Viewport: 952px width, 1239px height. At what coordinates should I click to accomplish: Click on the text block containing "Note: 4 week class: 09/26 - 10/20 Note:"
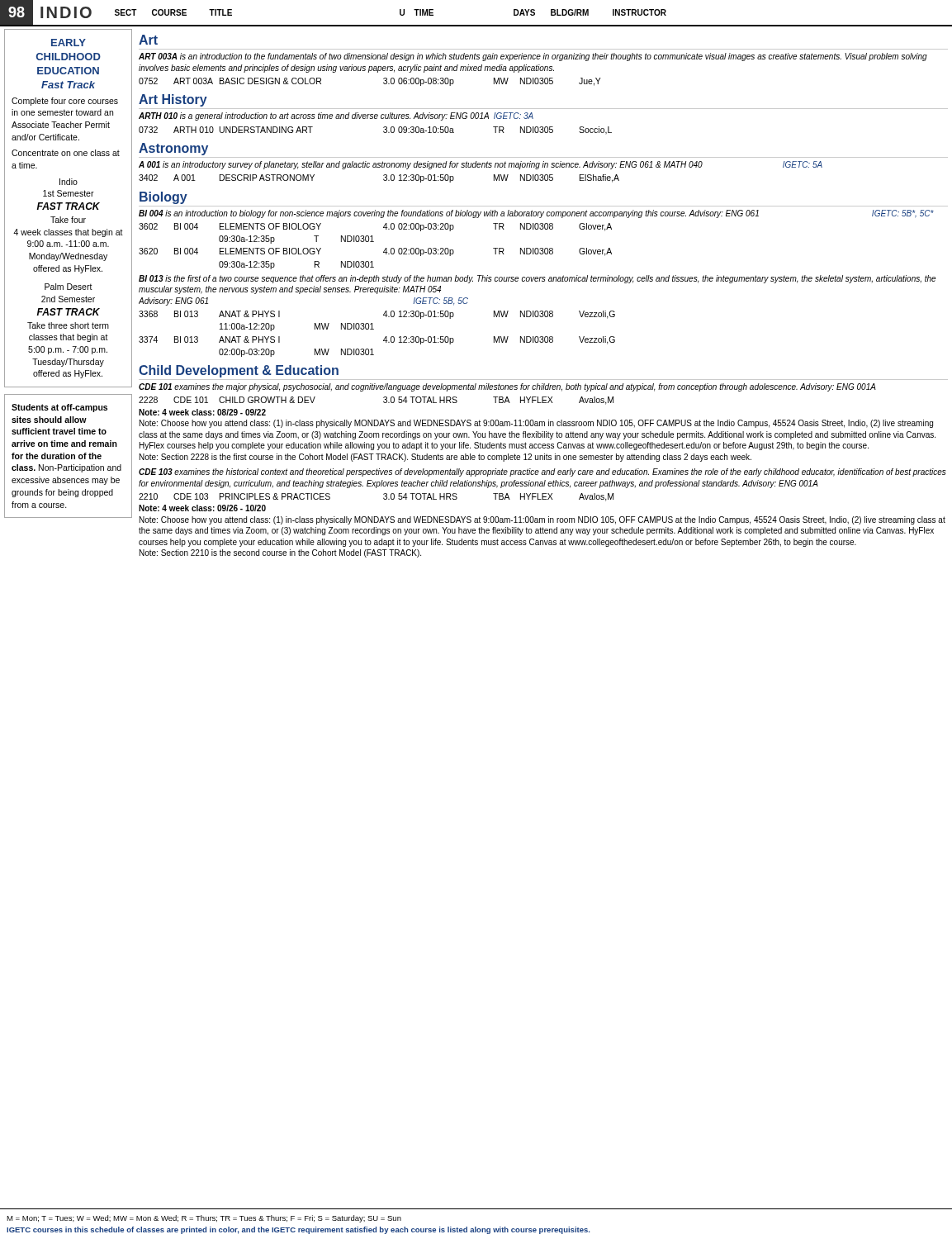pyautogui.click(x=542, y=531)
